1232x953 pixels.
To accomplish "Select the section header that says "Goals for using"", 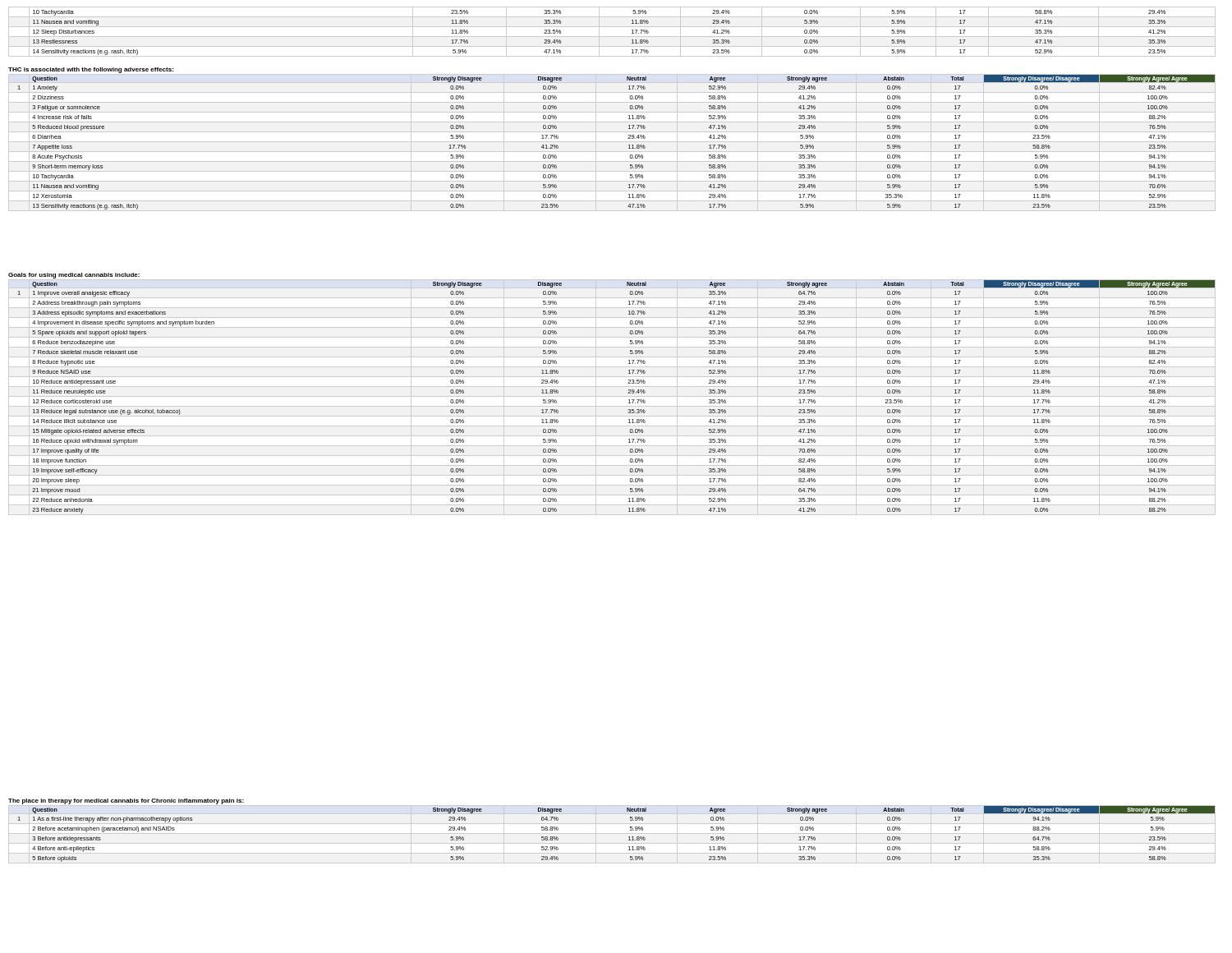I will click(74, 275).
